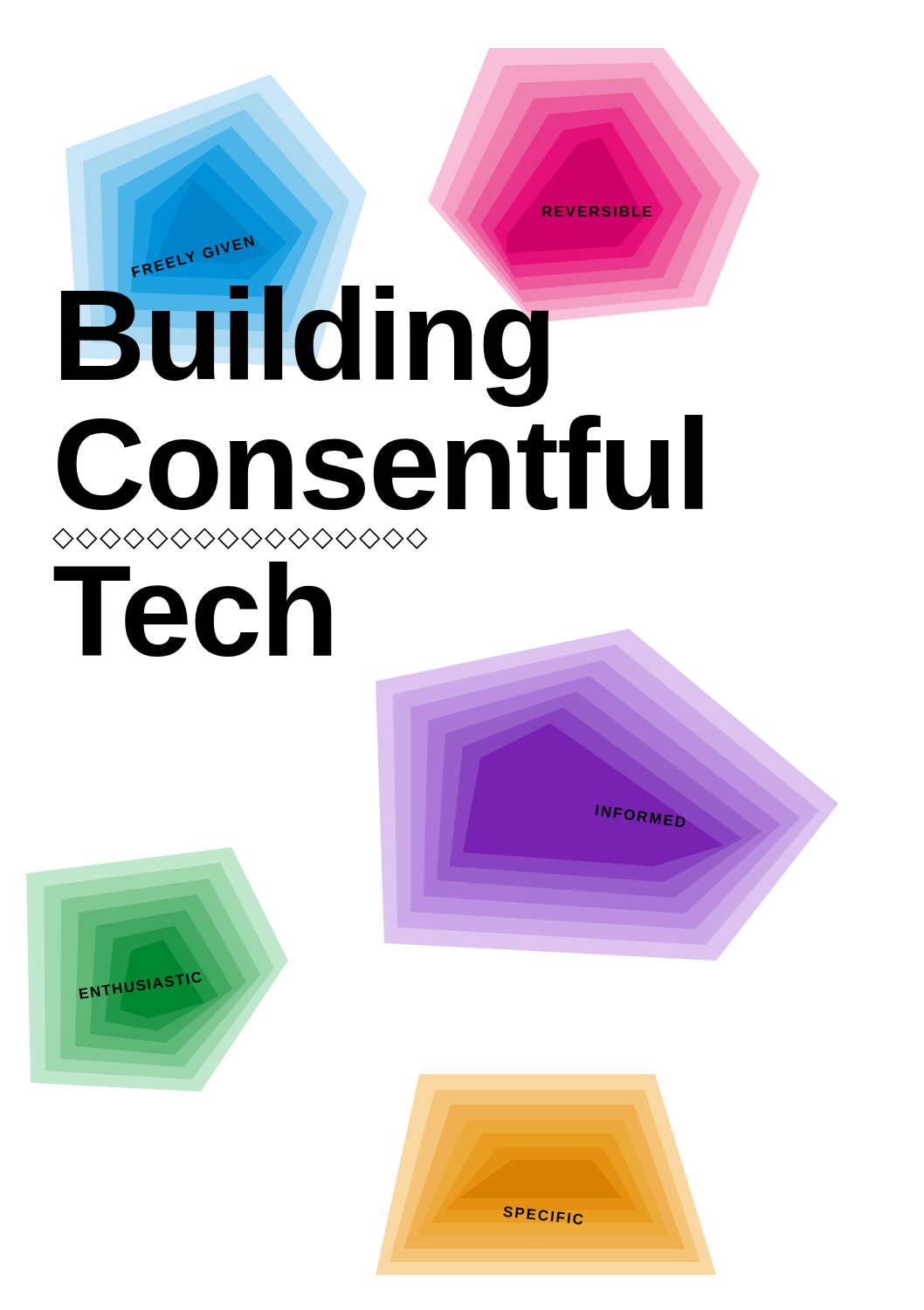The width and height of the screenshot is (924, 1310).
Task: Find the title on this page that starts "Building Consentful ◇◇◇◇◇◇◇◇◇◇◇◇◇◇◇◇"
Action: click(x=358, y=473)
